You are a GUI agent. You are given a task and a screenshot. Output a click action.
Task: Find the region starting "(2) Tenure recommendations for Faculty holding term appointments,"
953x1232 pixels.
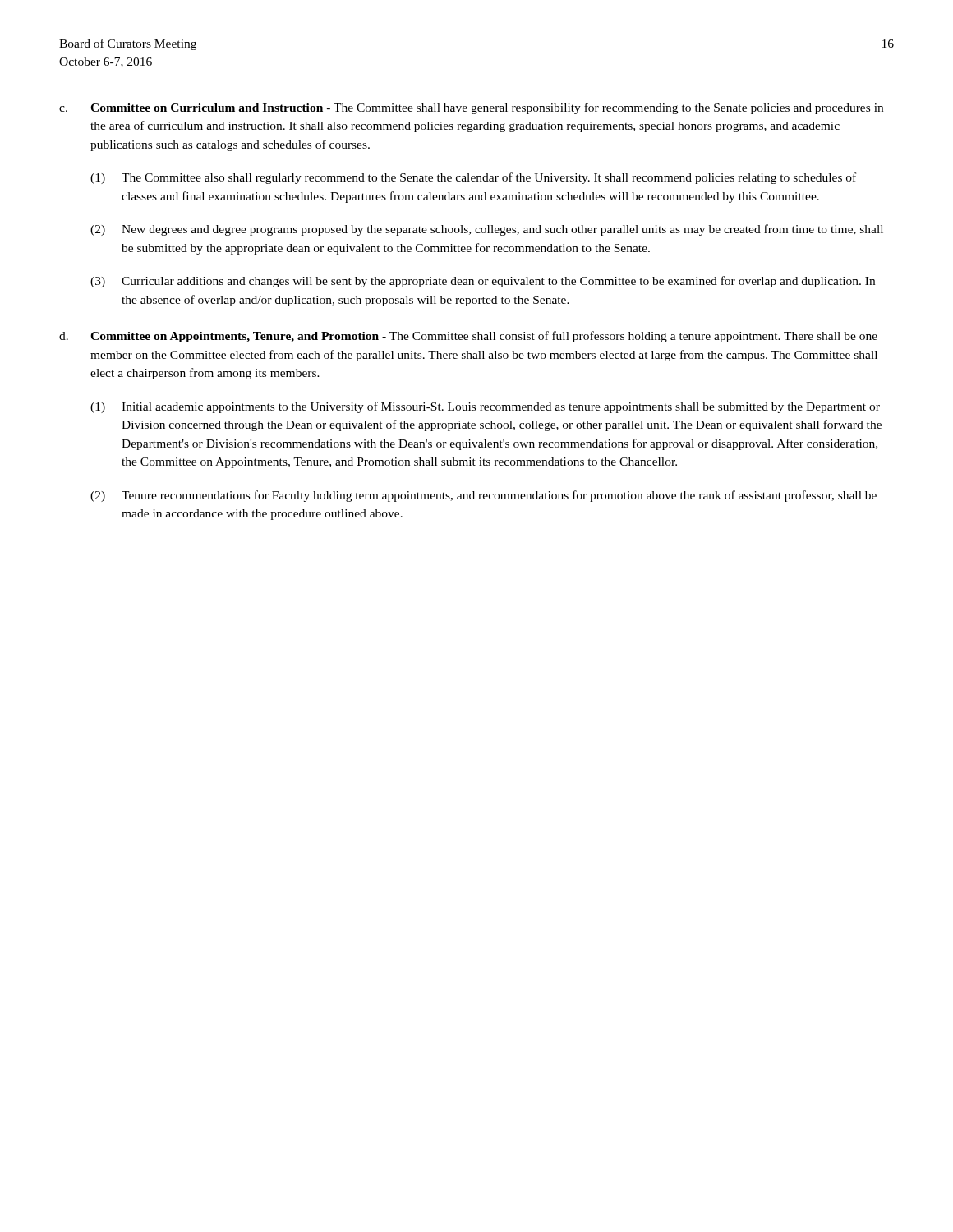pos(492,504)
